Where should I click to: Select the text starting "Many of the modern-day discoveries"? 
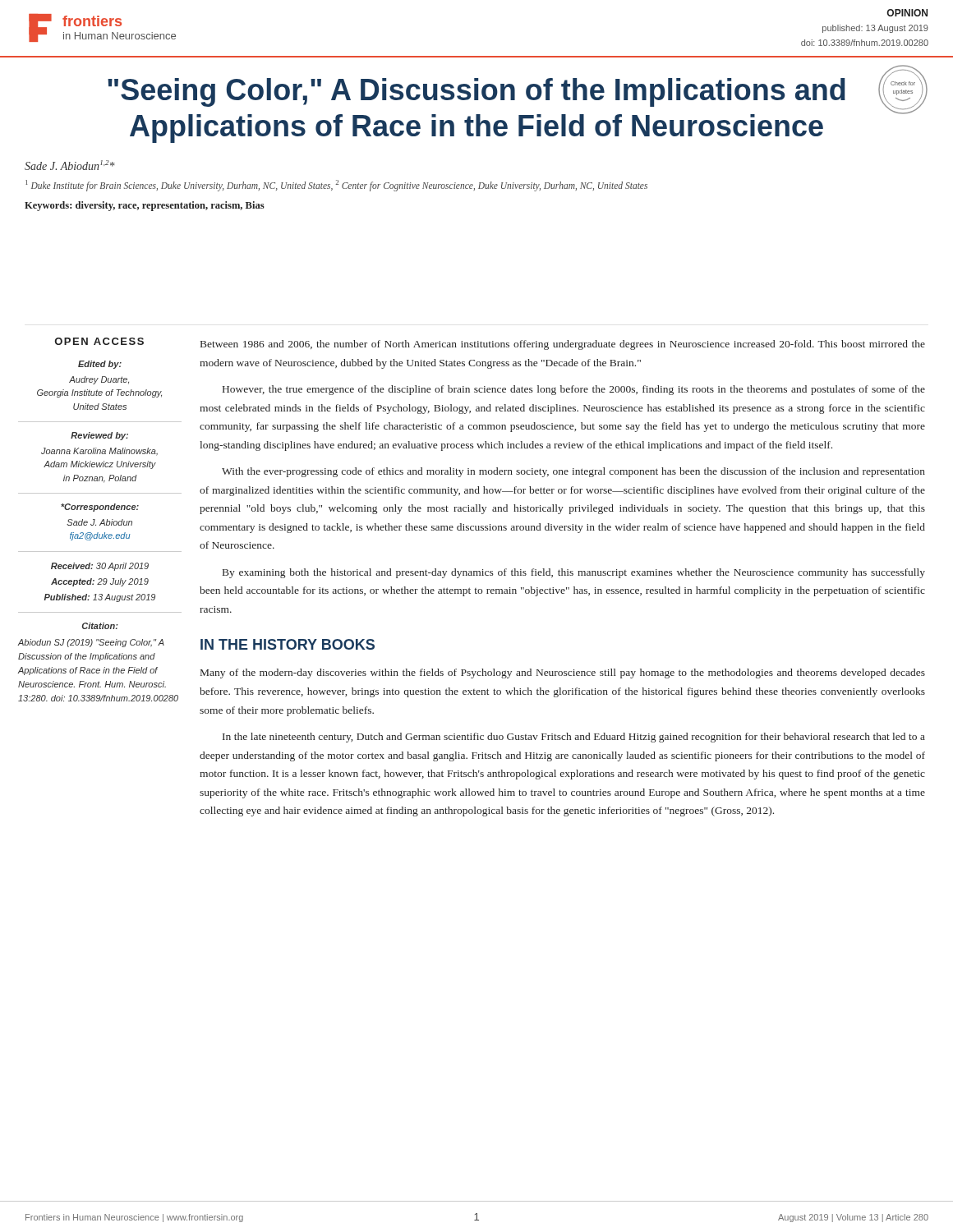[x=562, y=742]
